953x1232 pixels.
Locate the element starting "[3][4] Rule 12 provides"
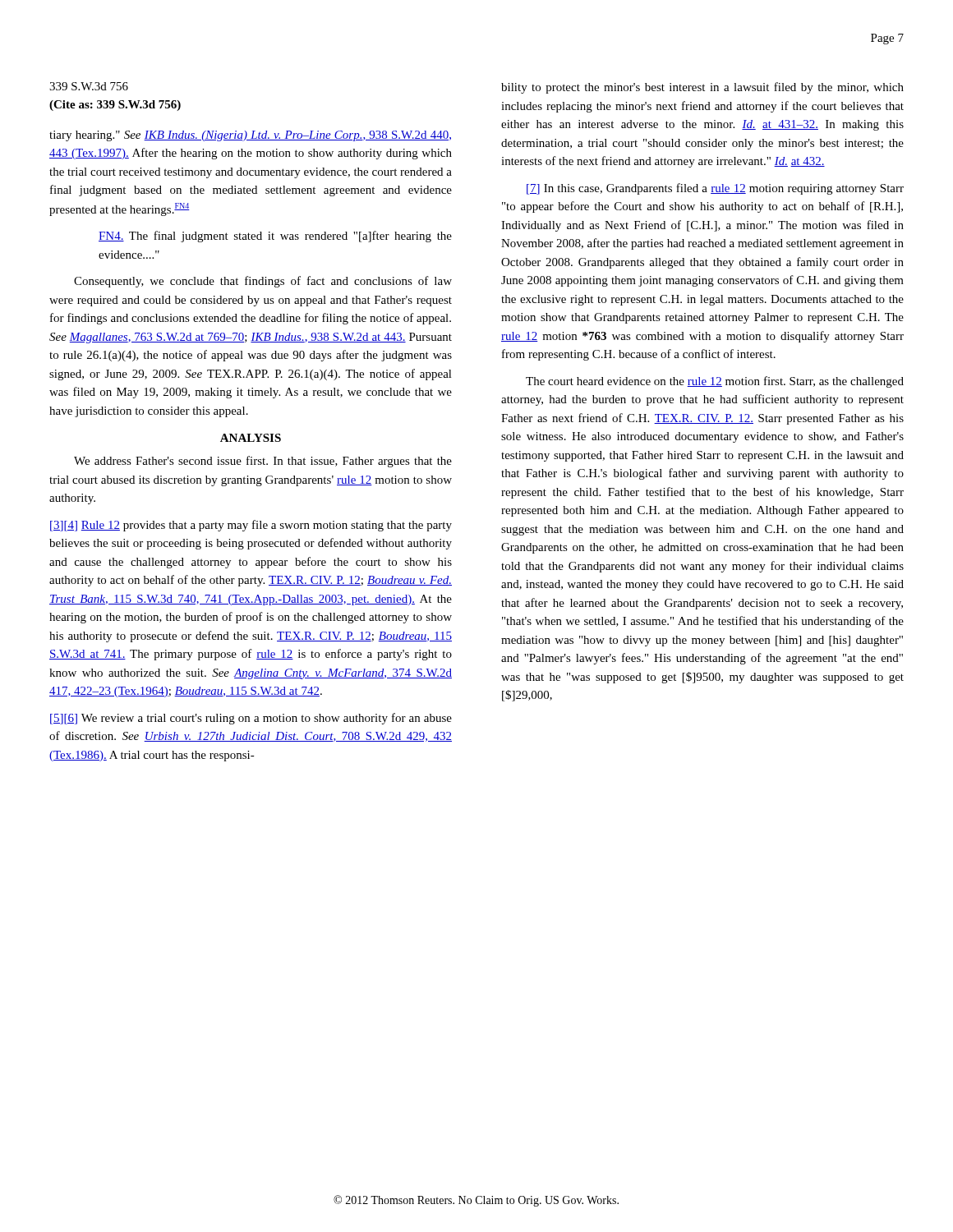tap(251, 608)
